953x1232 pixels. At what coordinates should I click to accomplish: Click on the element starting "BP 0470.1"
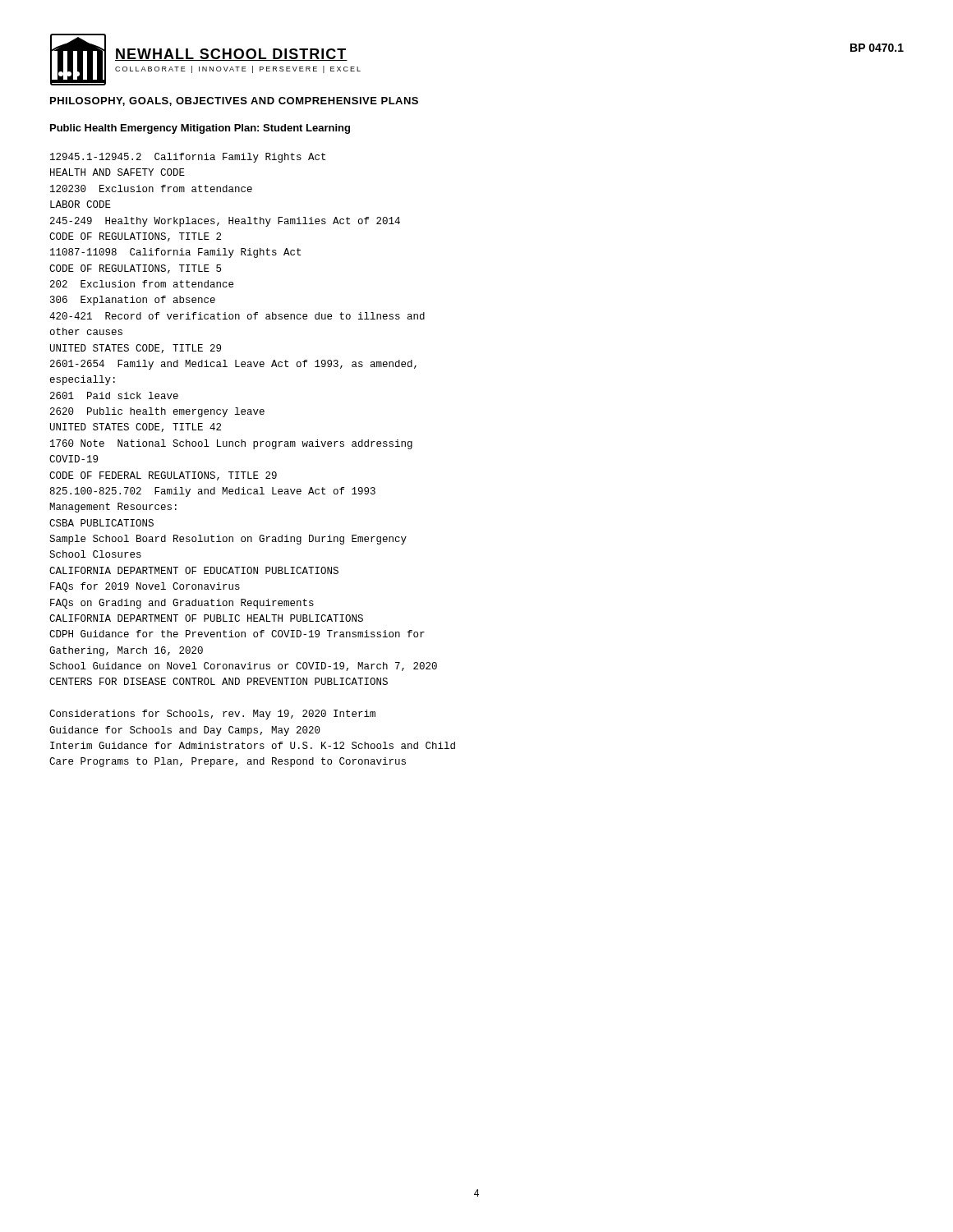coord(877,48)
